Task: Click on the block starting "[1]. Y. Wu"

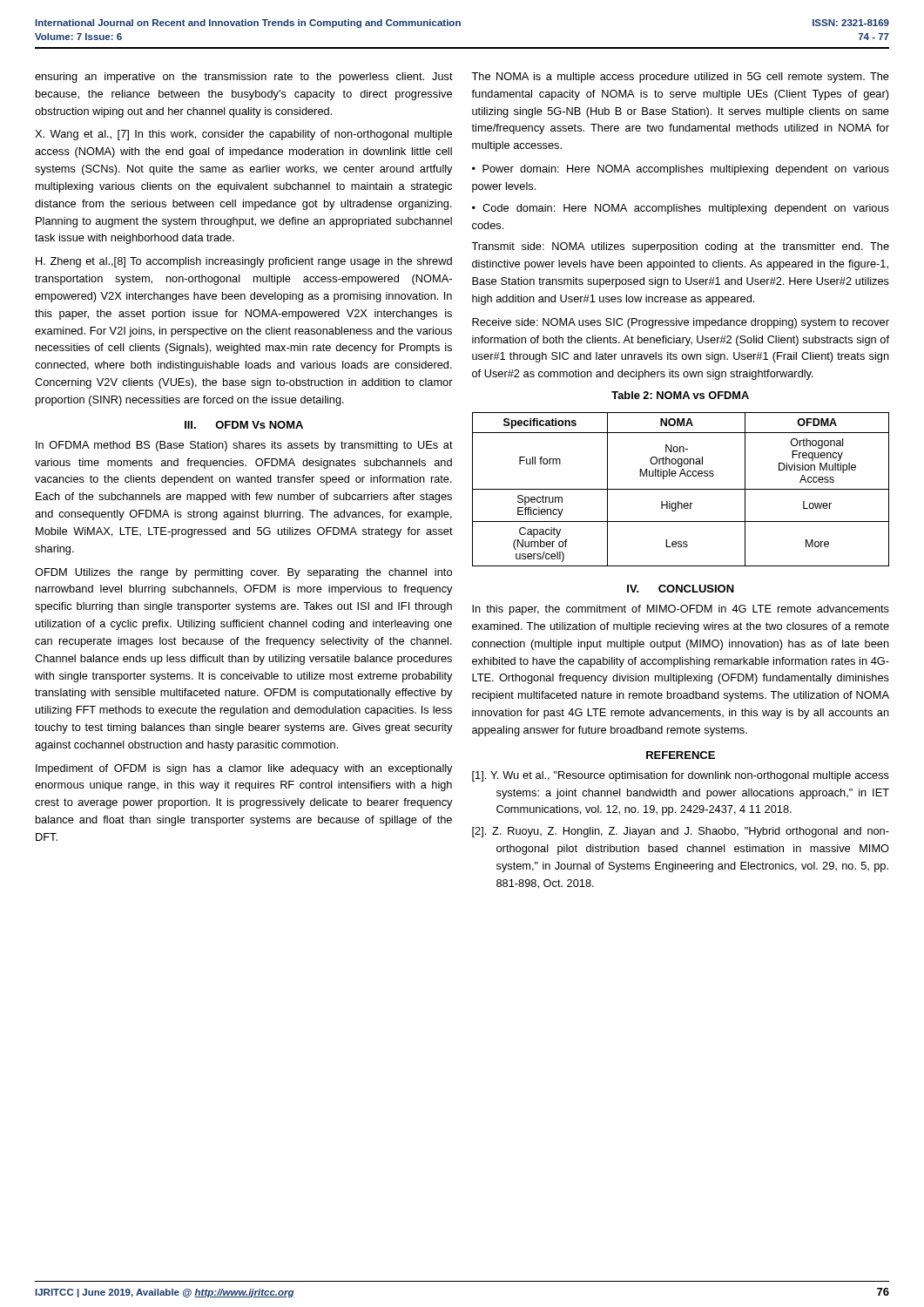Action: pos(680,792)
